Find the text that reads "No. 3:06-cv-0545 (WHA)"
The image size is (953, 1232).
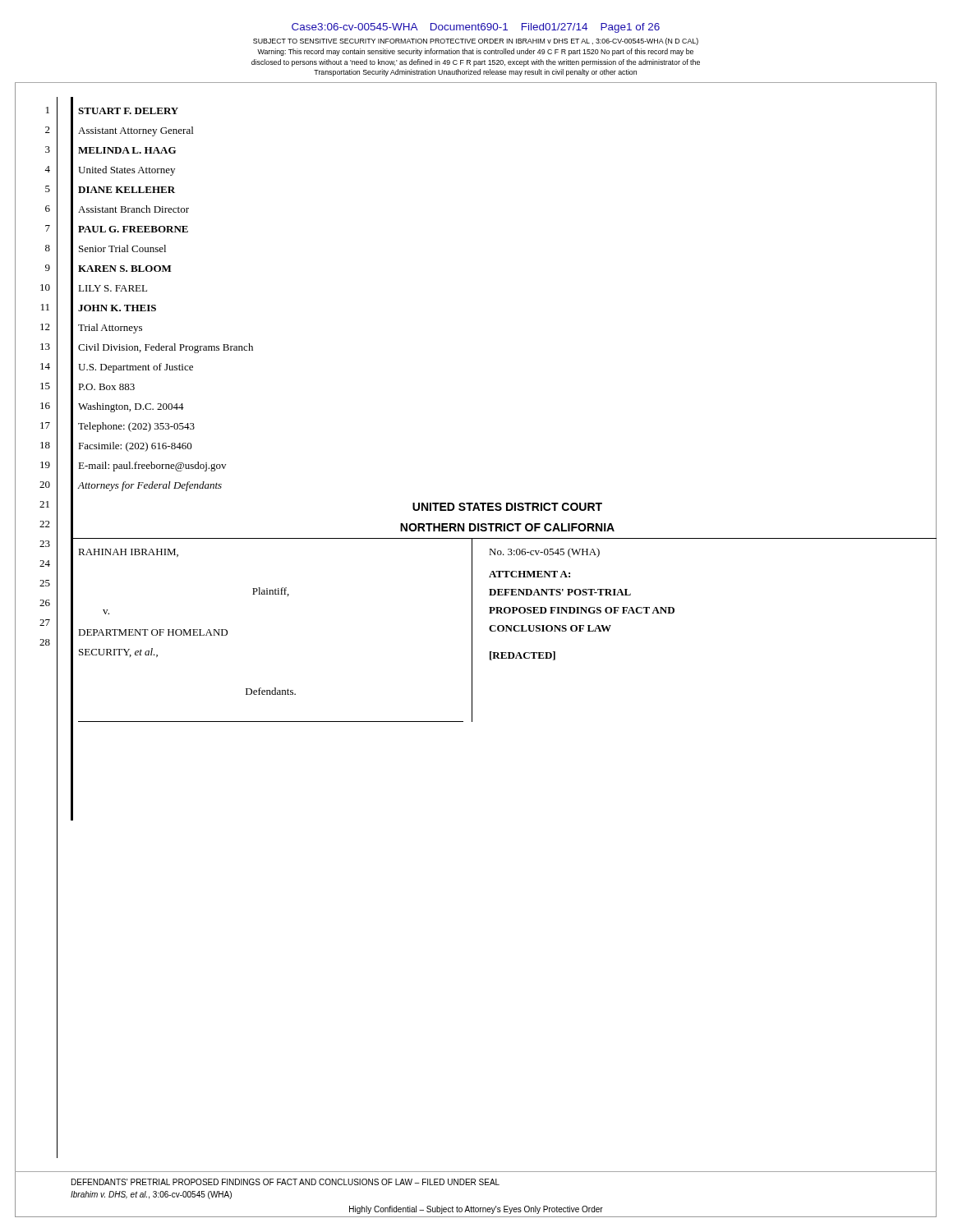[544, 552]
